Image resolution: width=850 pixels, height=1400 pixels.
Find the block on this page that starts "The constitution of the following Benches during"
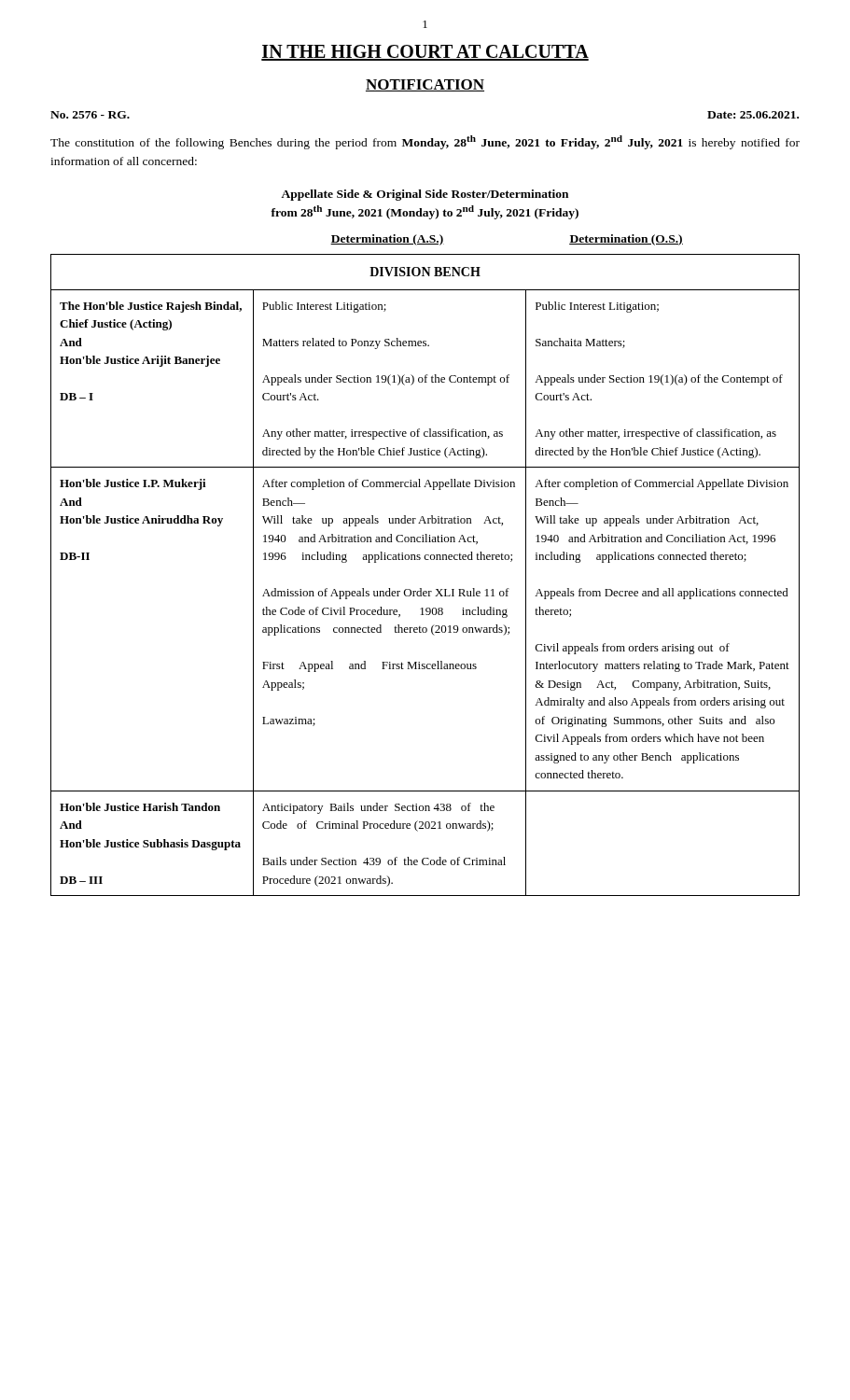[425, 150]
